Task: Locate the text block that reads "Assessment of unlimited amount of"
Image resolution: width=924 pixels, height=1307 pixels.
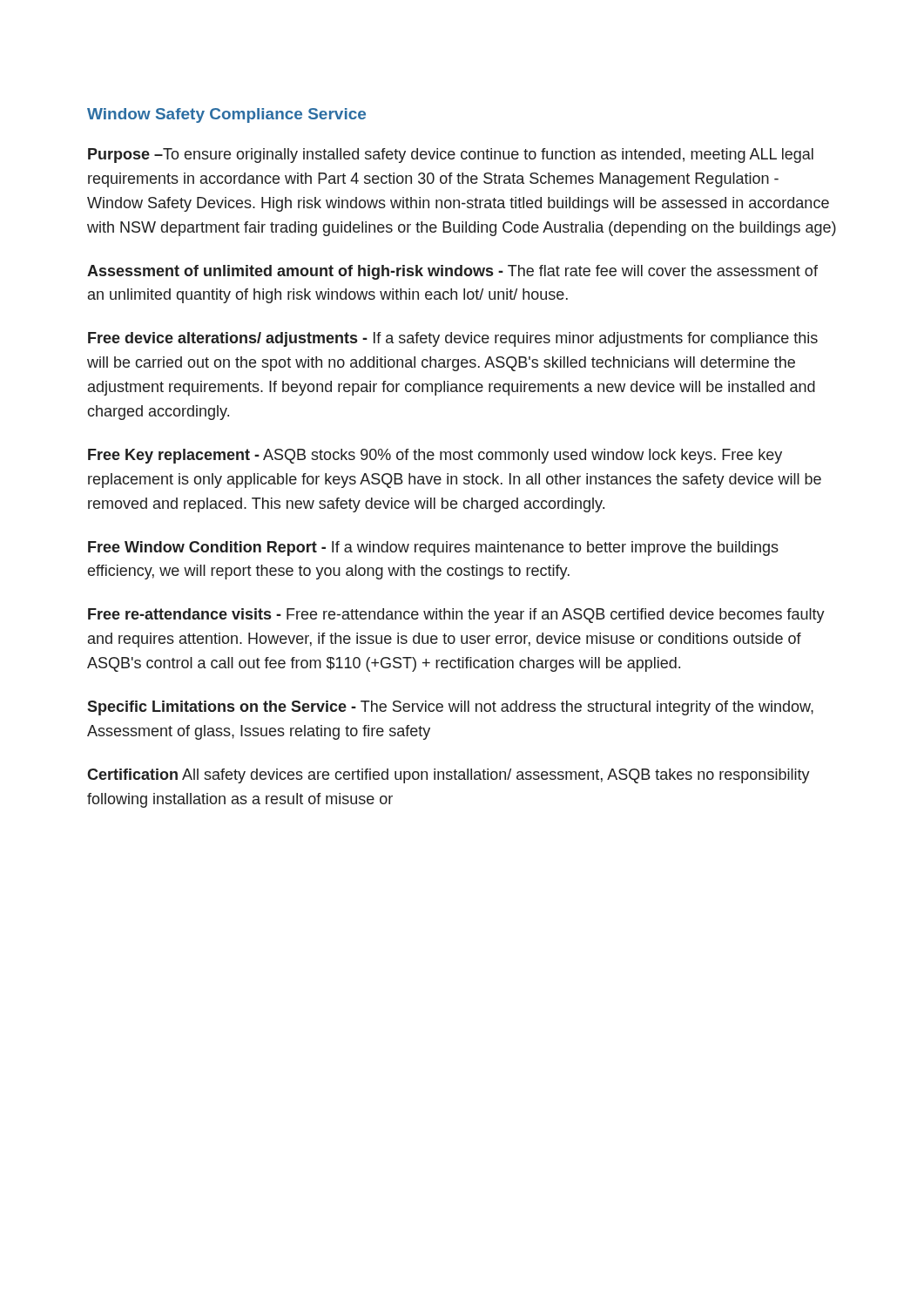Action: pos(452,283)
